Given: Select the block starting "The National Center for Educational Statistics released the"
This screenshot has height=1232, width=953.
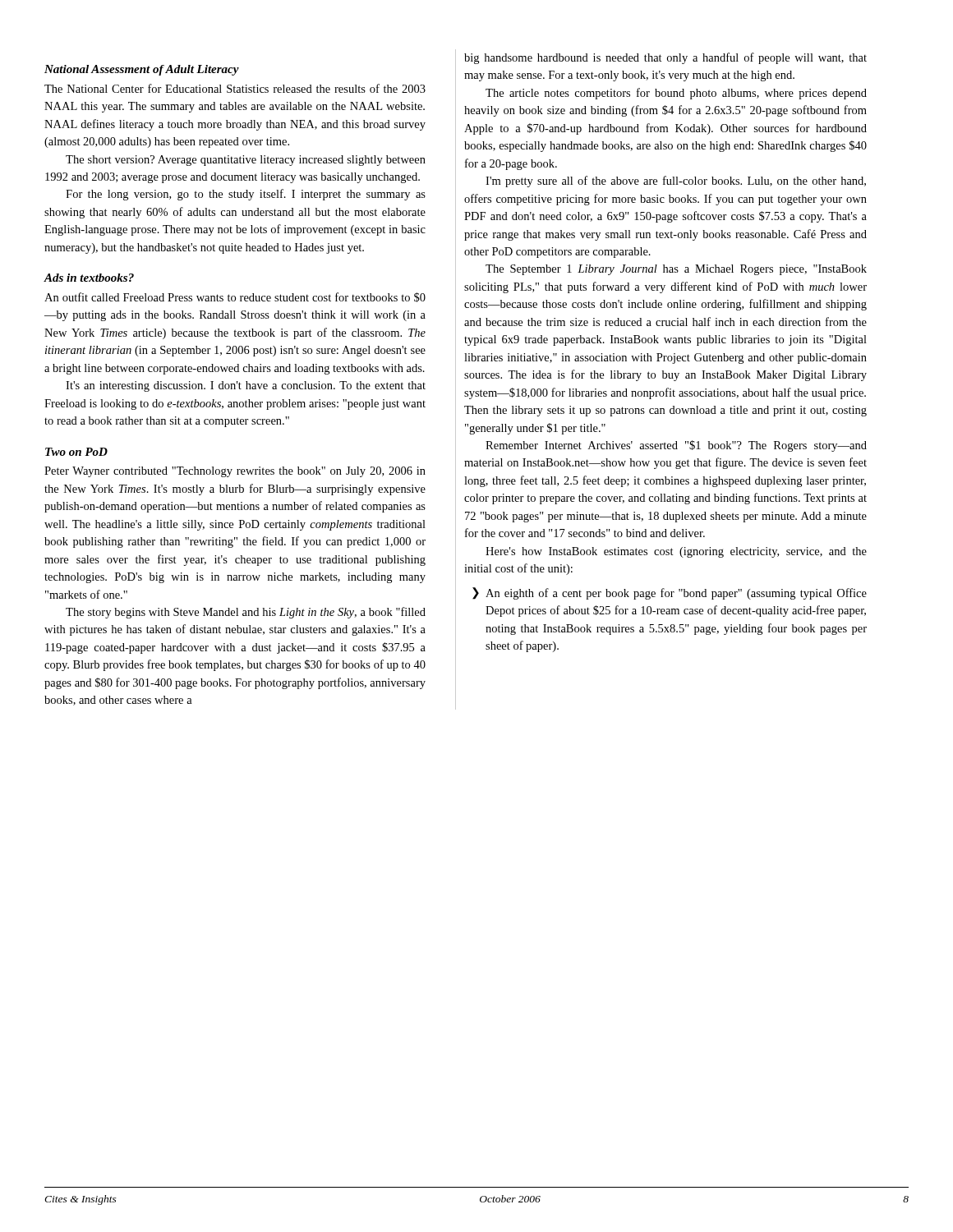Looking at the screenshot, I should click(235, 168).
